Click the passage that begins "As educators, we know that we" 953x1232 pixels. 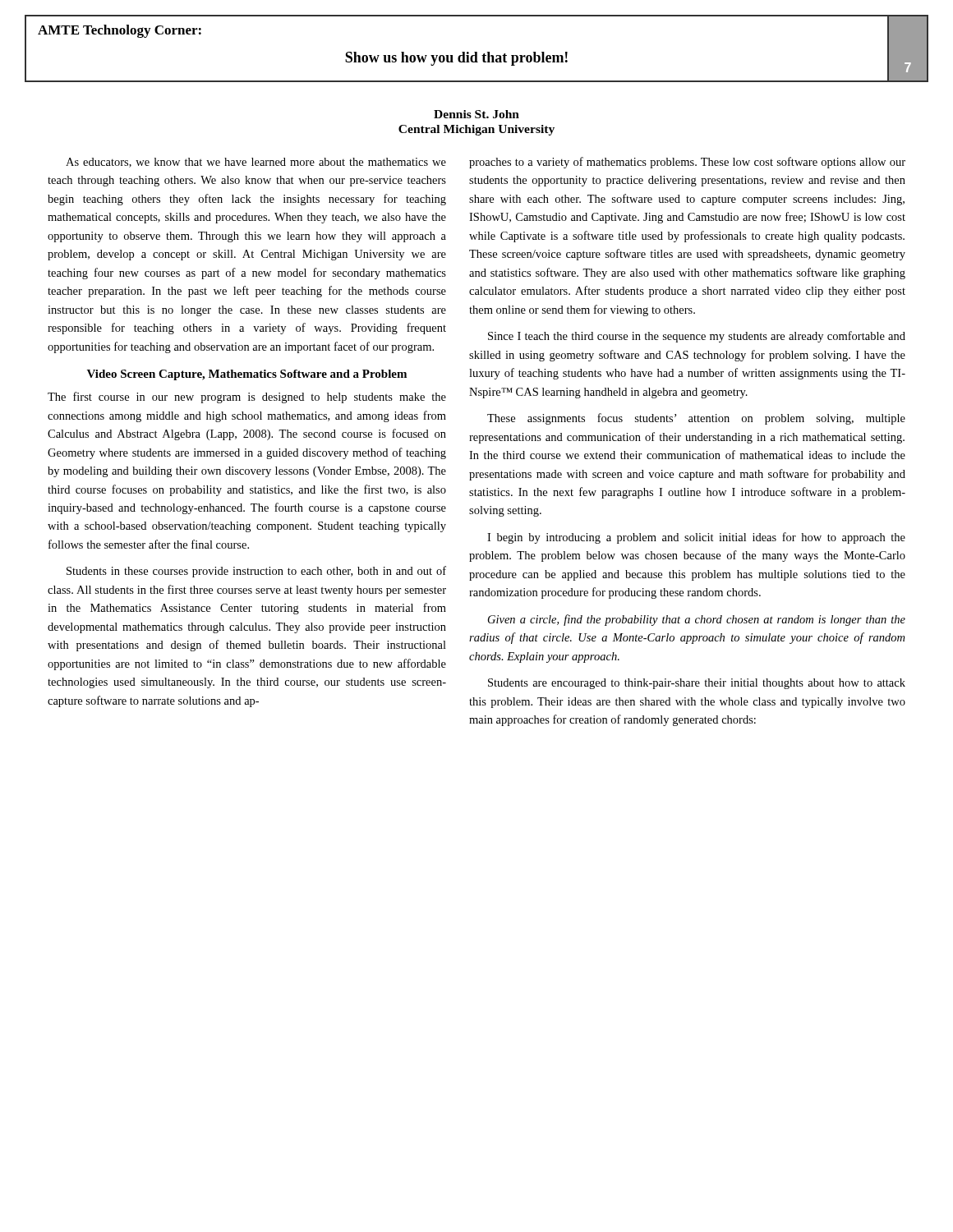(247, 254)
